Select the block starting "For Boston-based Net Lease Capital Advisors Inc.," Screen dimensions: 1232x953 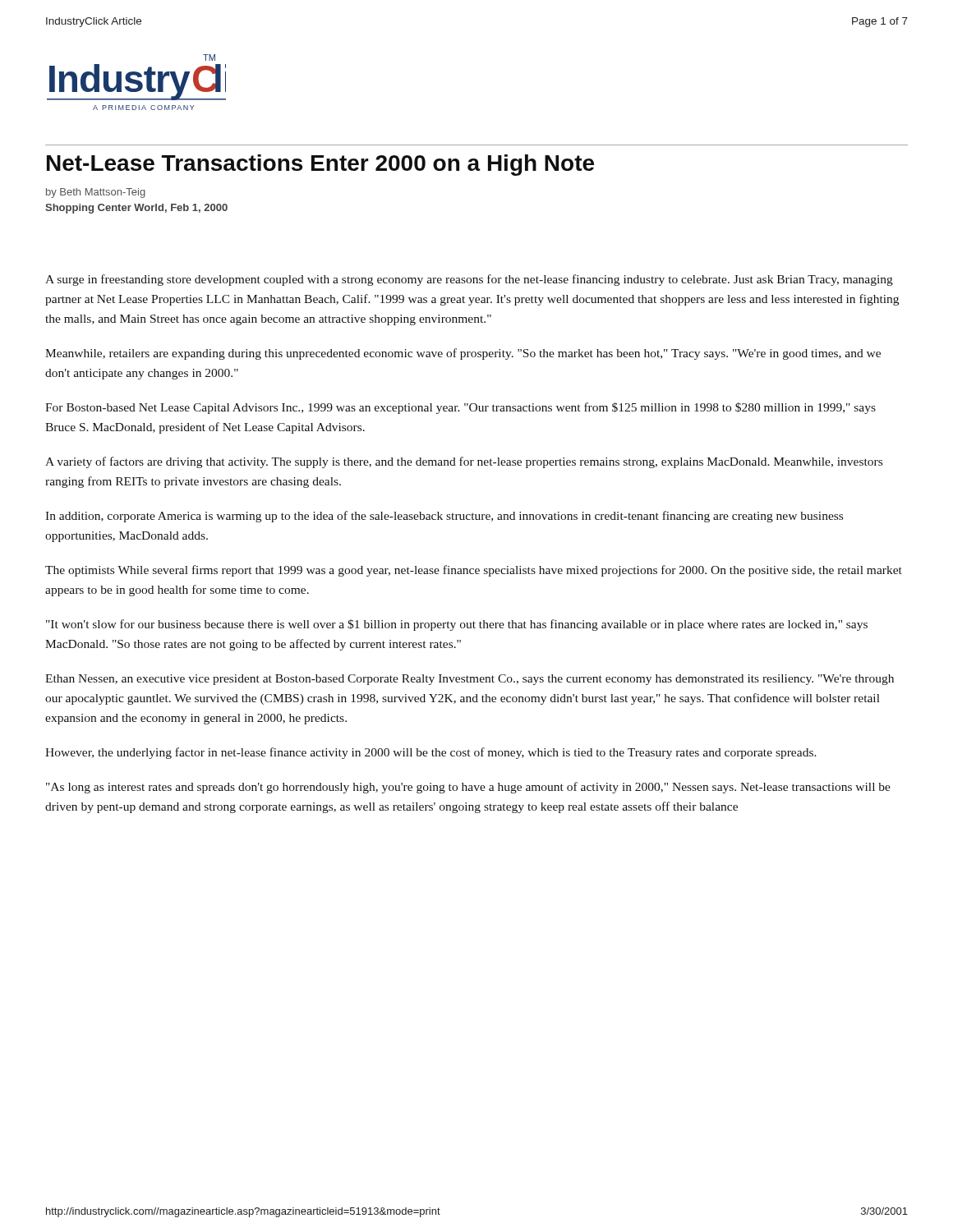coord(460,417)
